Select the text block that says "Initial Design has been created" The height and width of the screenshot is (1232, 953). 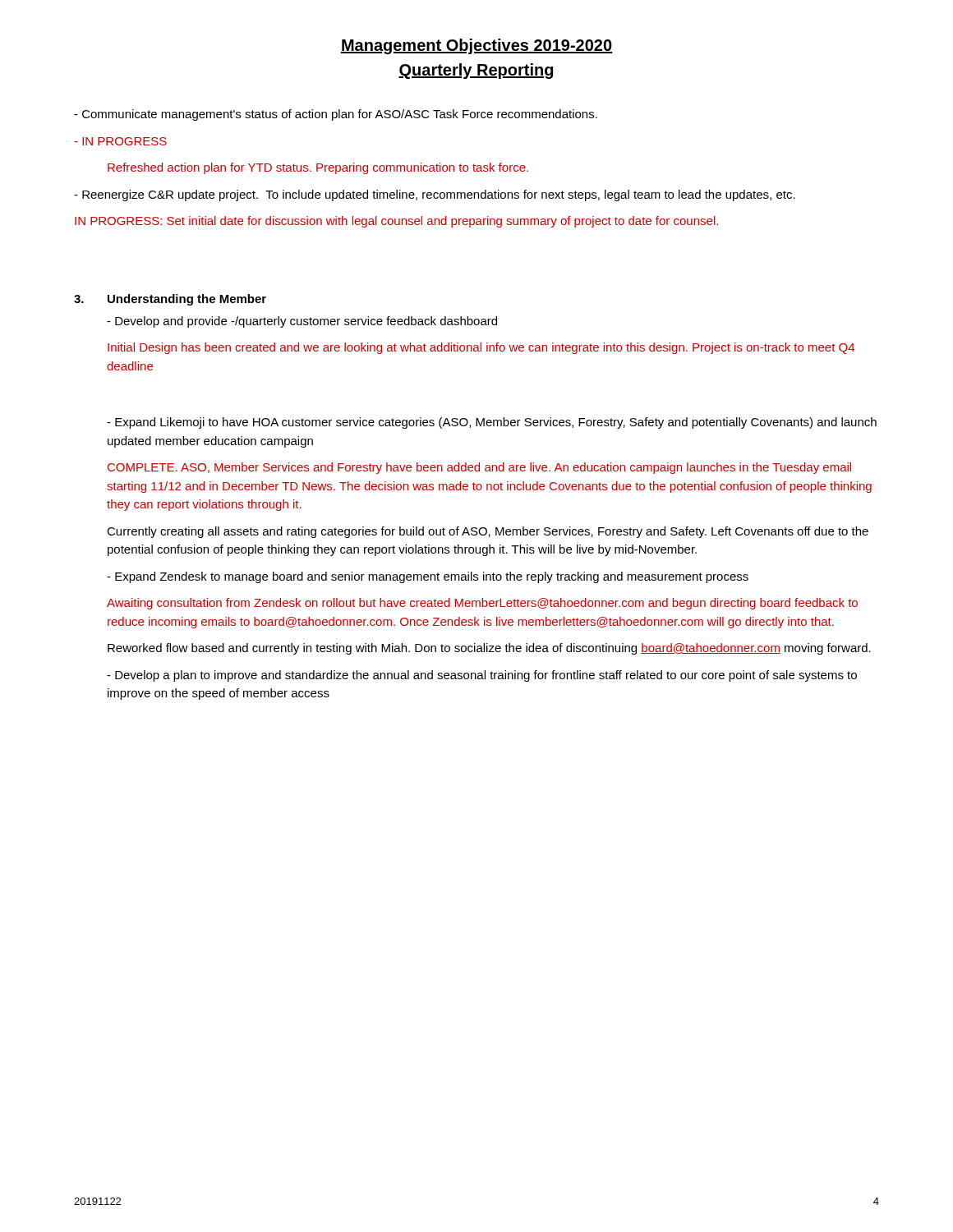tap(481, 356)
